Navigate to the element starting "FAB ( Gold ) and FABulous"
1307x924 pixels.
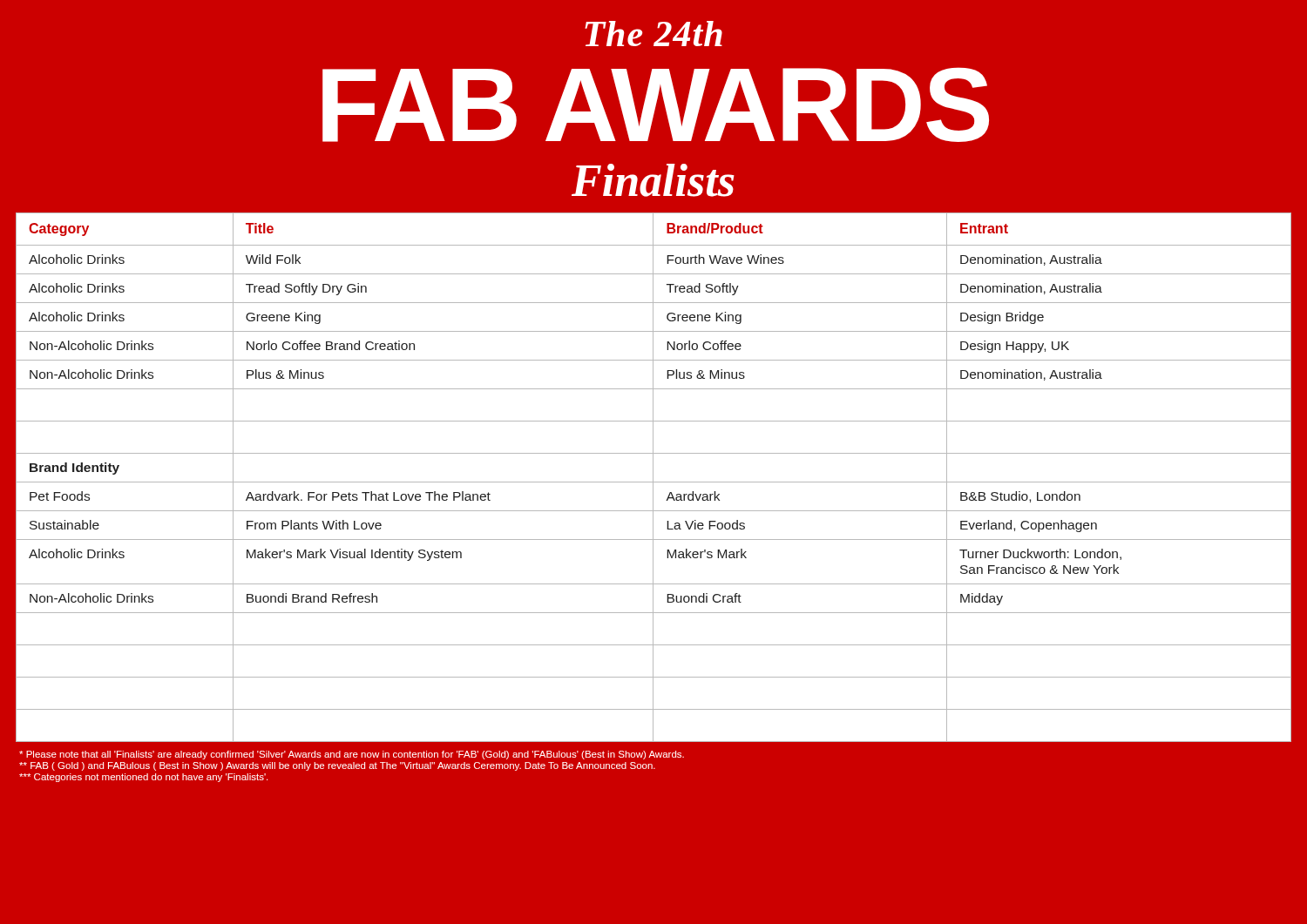654,765
